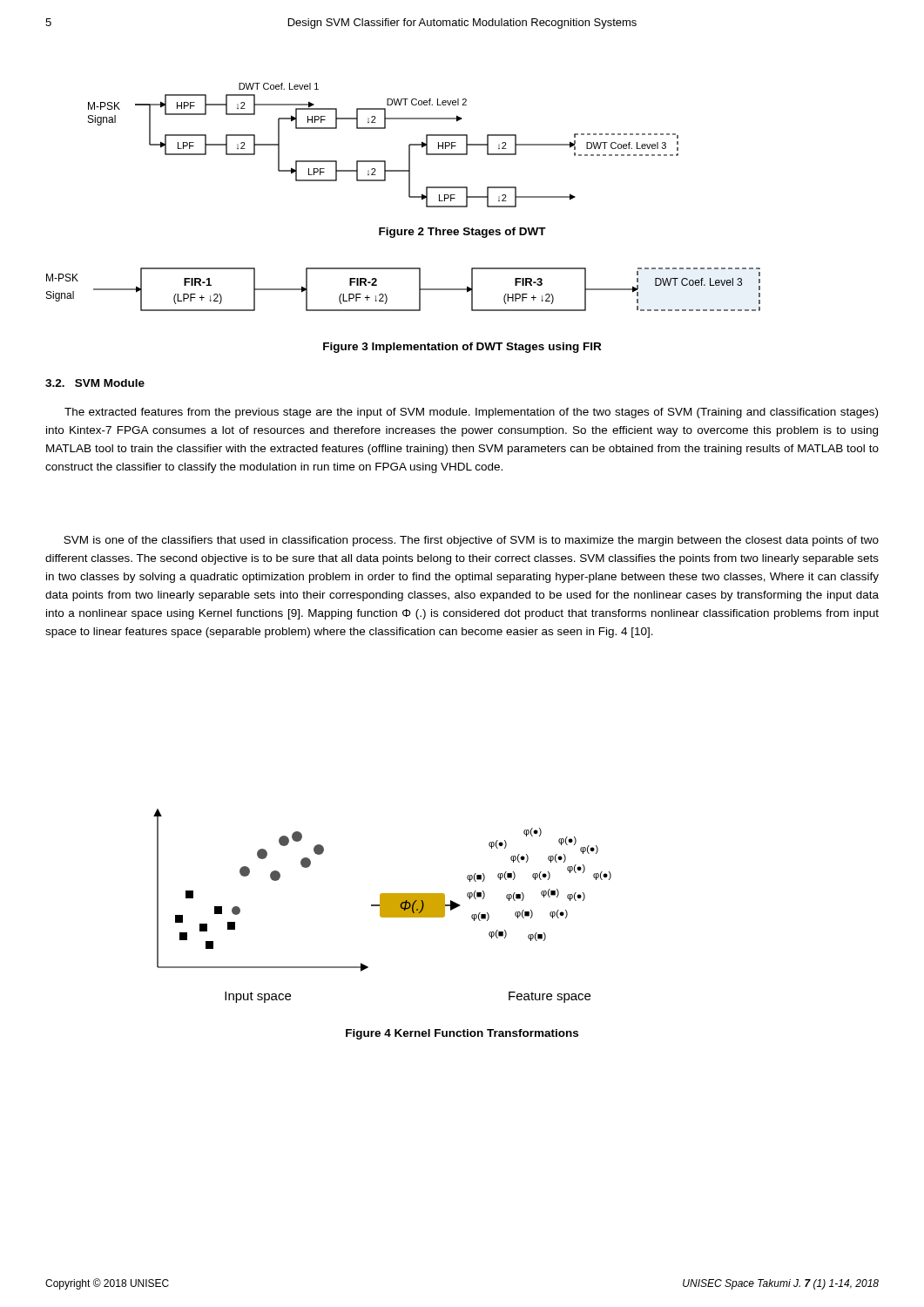This screenshot has height=1307, width=924.
Task: Locate the text block starting "Figure 4 Kernel Function Transformations"
Action: pos(462,1033)
